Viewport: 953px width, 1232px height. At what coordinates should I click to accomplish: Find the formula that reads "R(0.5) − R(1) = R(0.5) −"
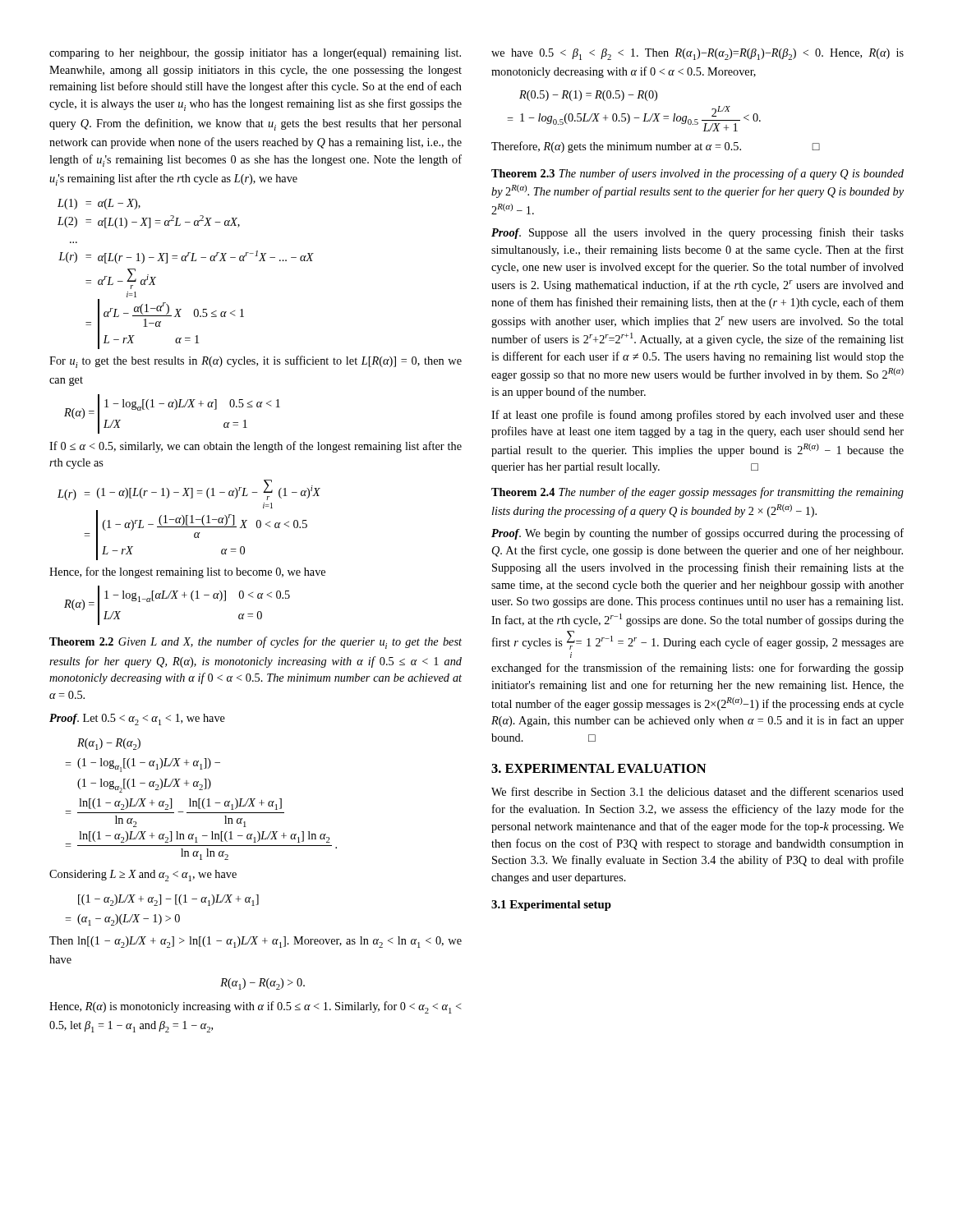[630, 111]
